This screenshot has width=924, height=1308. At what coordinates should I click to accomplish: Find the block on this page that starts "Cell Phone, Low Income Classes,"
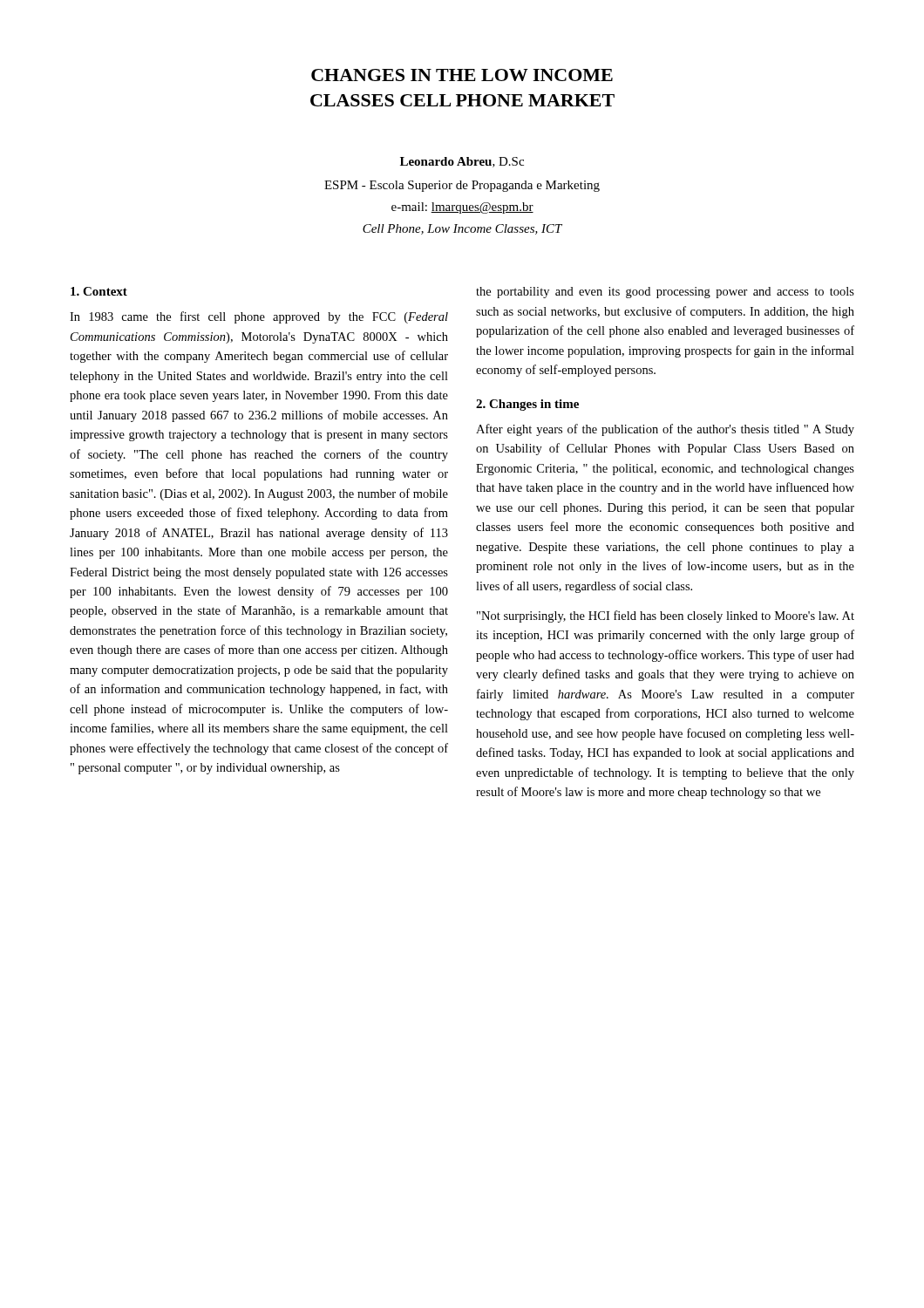pyautogui.click(x=462, y=229)
